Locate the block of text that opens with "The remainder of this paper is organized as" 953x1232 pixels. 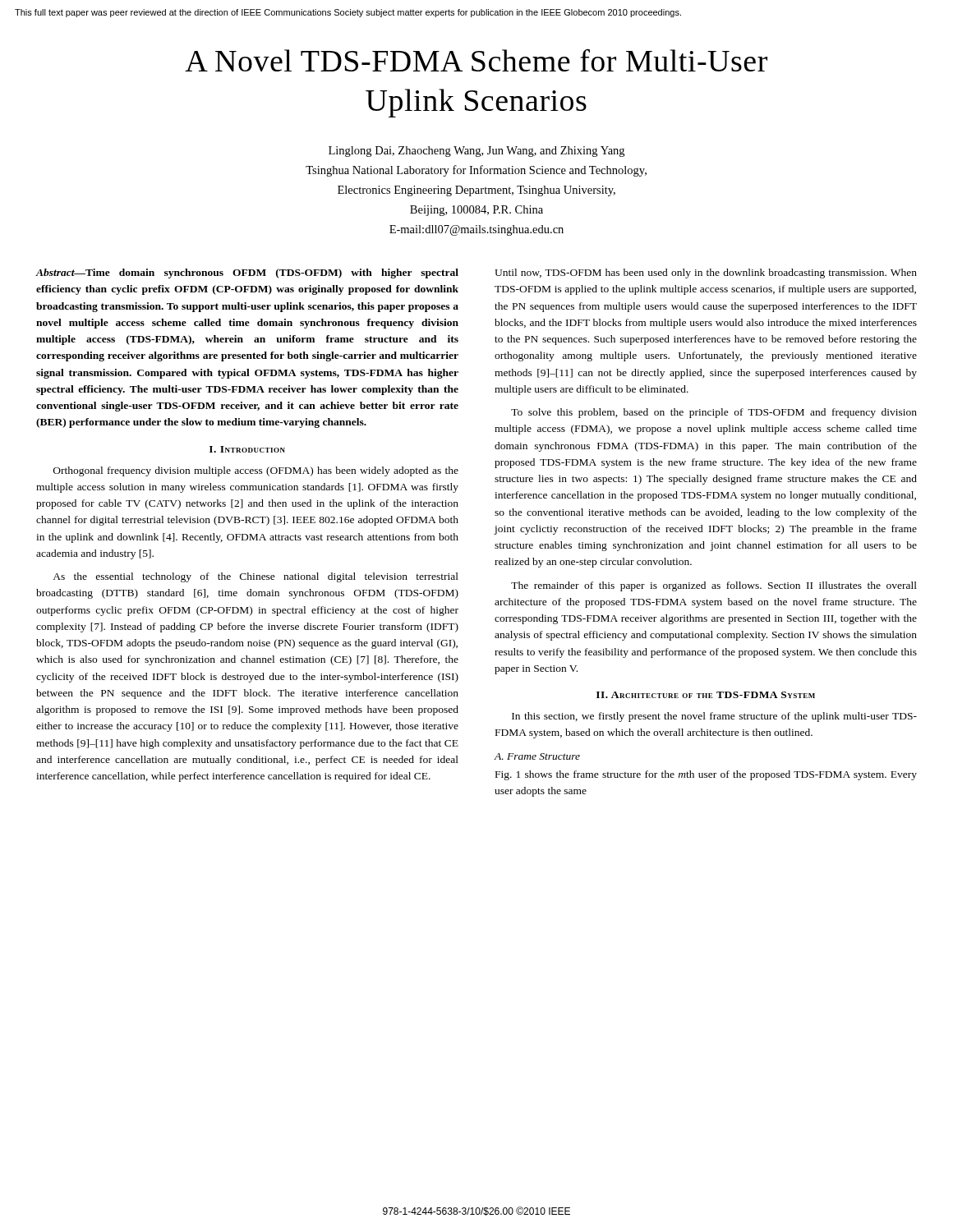[706, 626]
